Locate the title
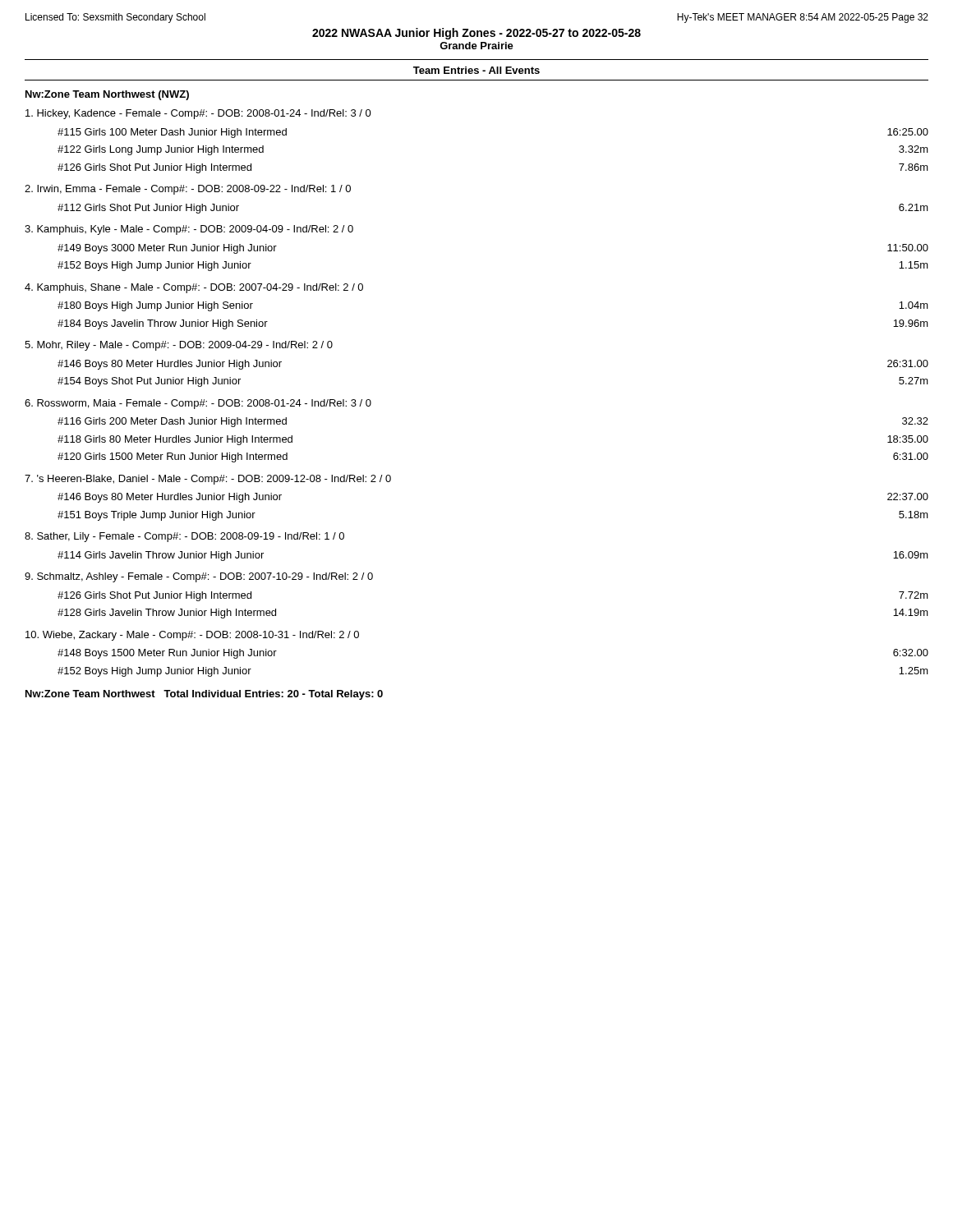Viewport: 953px width, 1232px height. pos(476,39)
